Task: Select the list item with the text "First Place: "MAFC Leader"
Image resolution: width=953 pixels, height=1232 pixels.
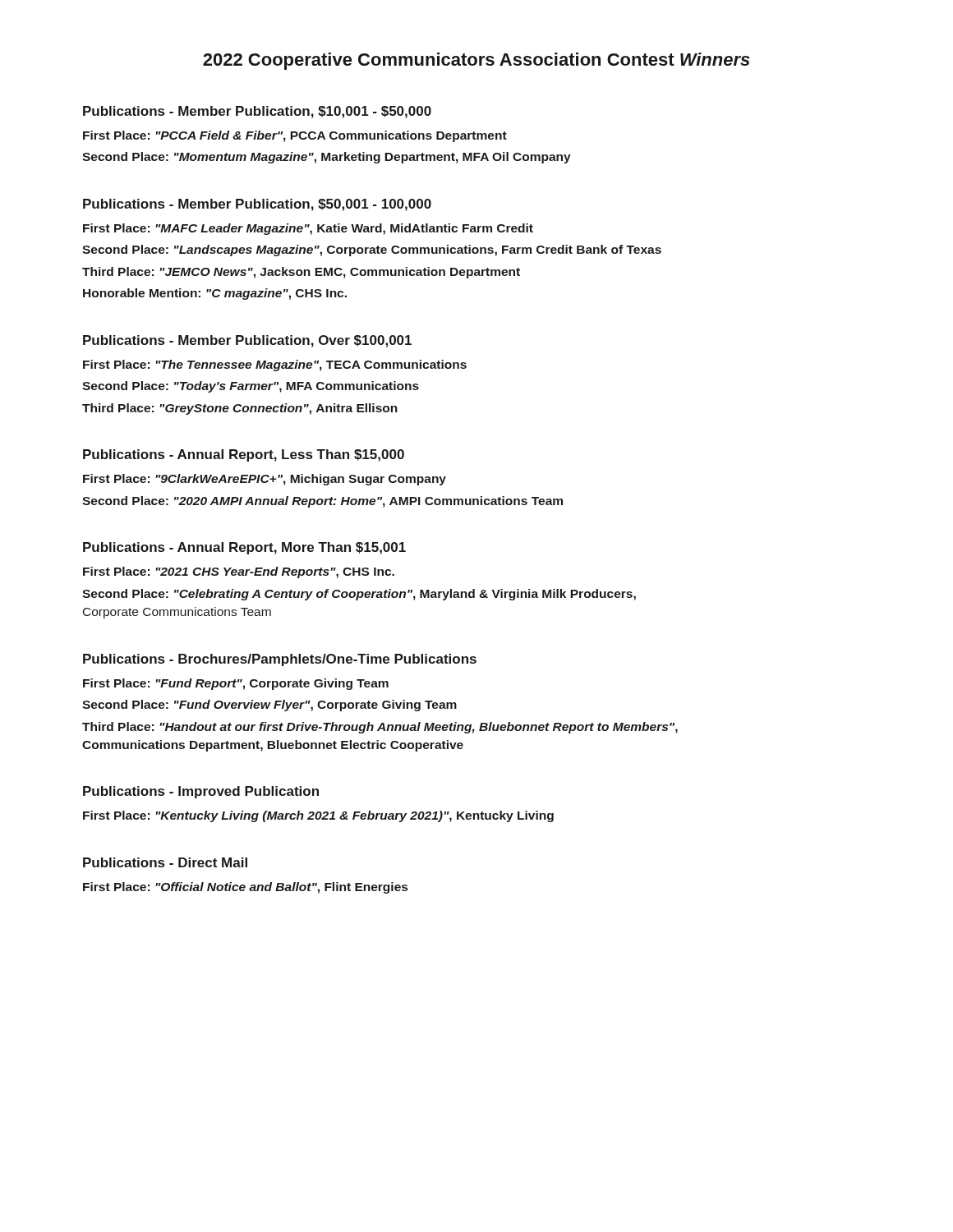Action: (308, 228)
